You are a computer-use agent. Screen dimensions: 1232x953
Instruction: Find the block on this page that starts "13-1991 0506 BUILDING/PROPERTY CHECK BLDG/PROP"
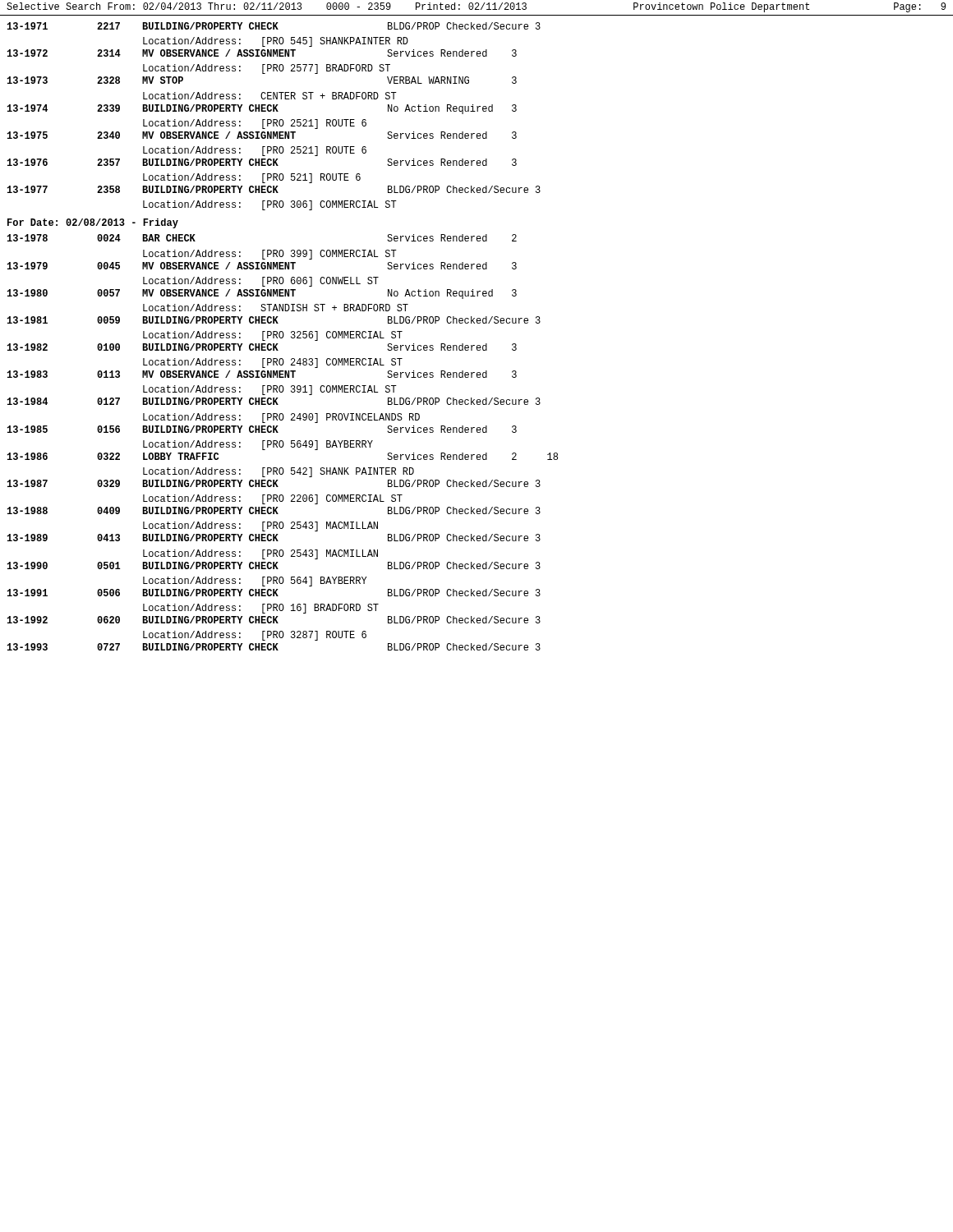476,601
